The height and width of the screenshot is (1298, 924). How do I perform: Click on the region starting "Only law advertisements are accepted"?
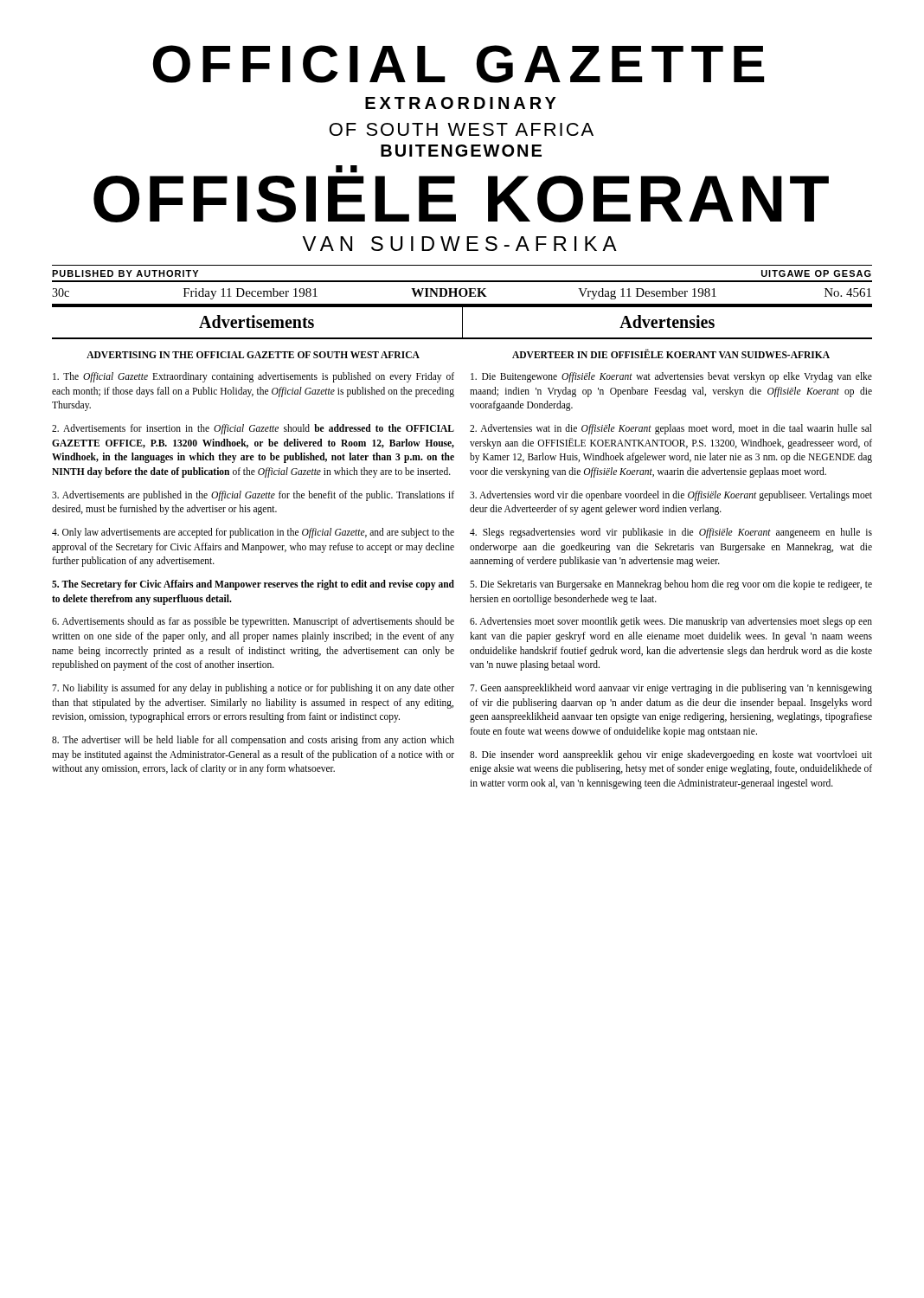(253, 547)
